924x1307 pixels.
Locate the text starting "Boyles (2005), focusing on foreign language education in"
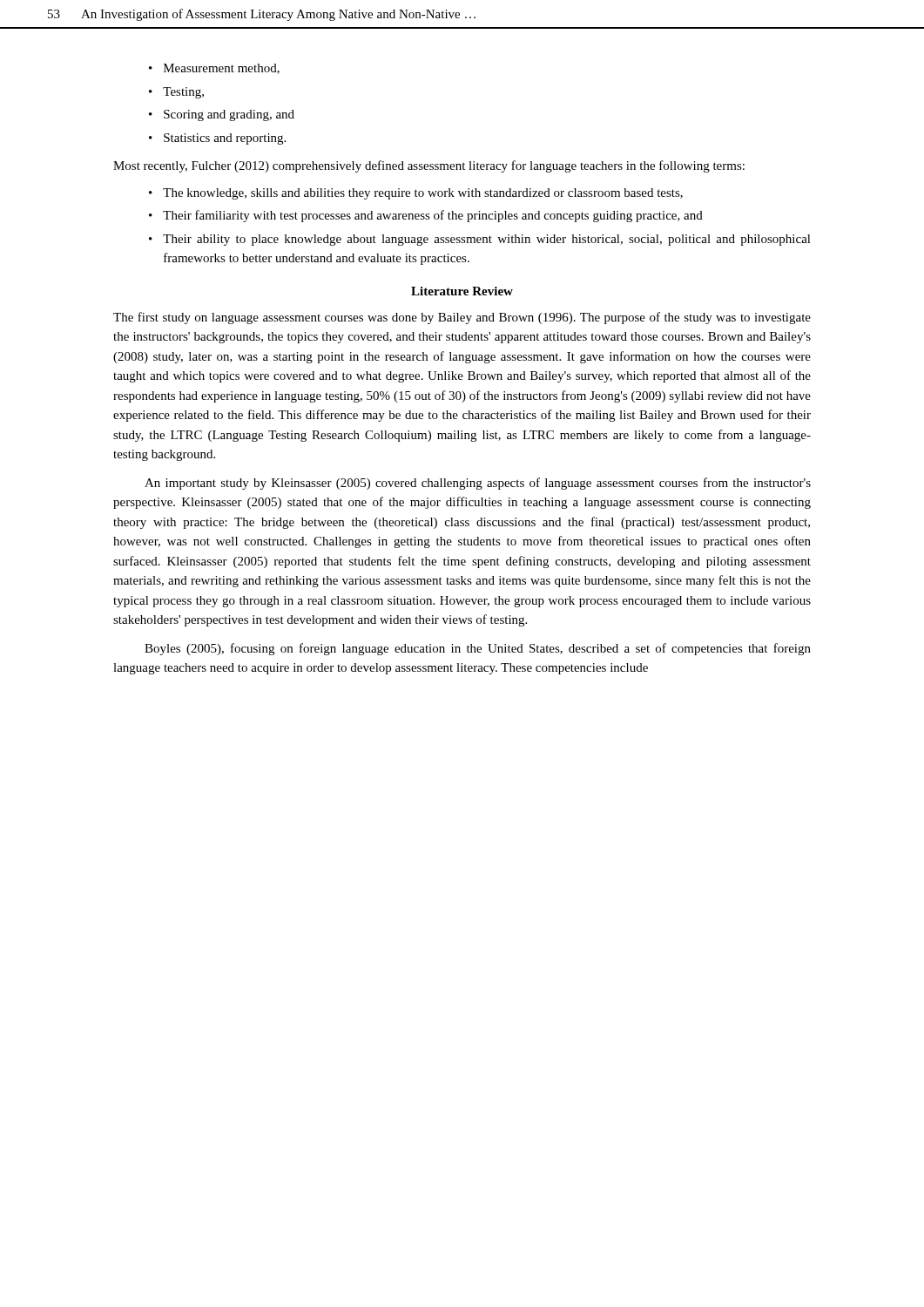click(462, 658)
